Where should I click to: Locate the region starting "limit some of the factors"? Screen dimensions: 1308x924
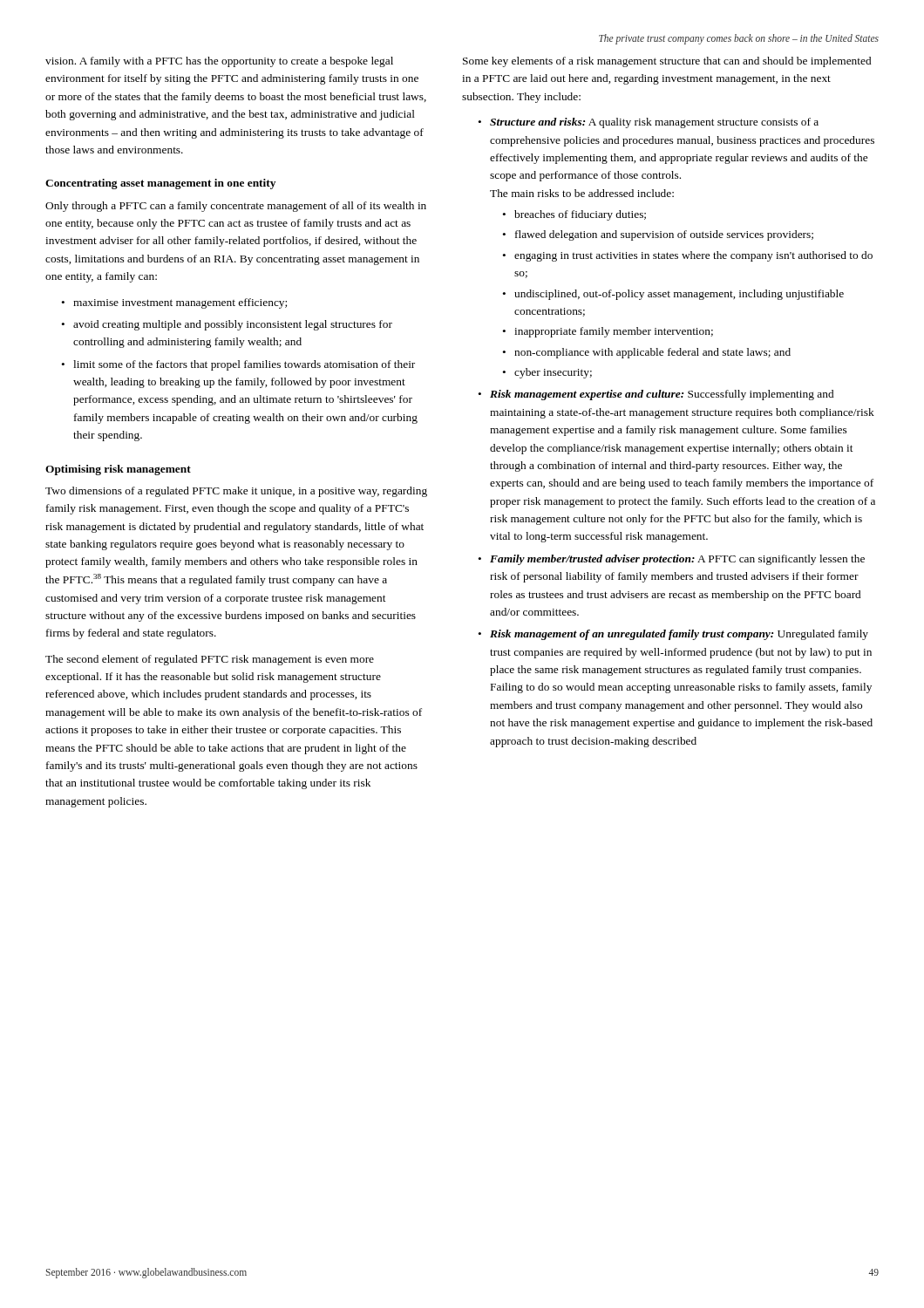245,399
